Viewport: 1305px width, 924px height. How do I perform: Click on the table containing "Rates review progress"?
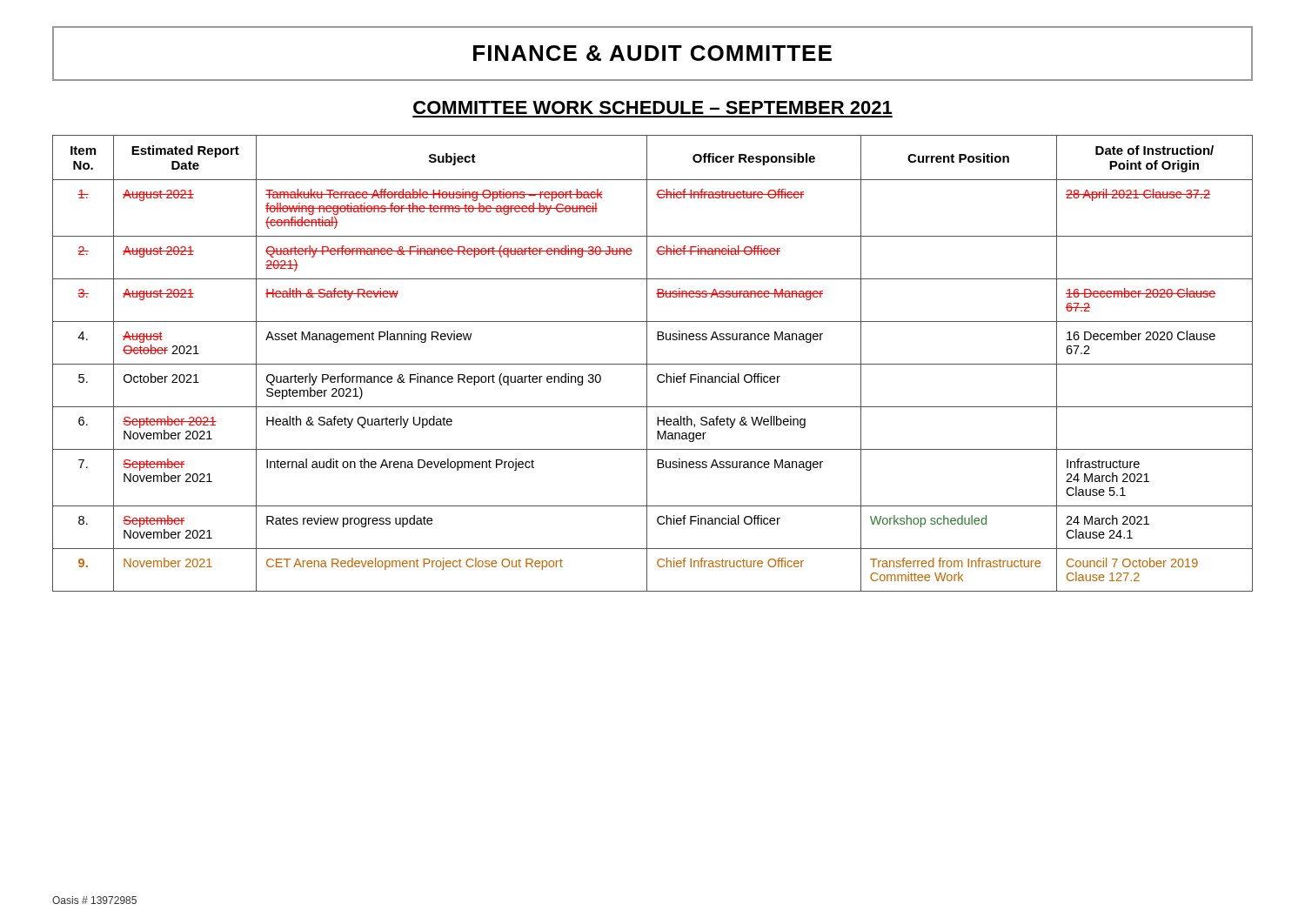tap(652, 363)
